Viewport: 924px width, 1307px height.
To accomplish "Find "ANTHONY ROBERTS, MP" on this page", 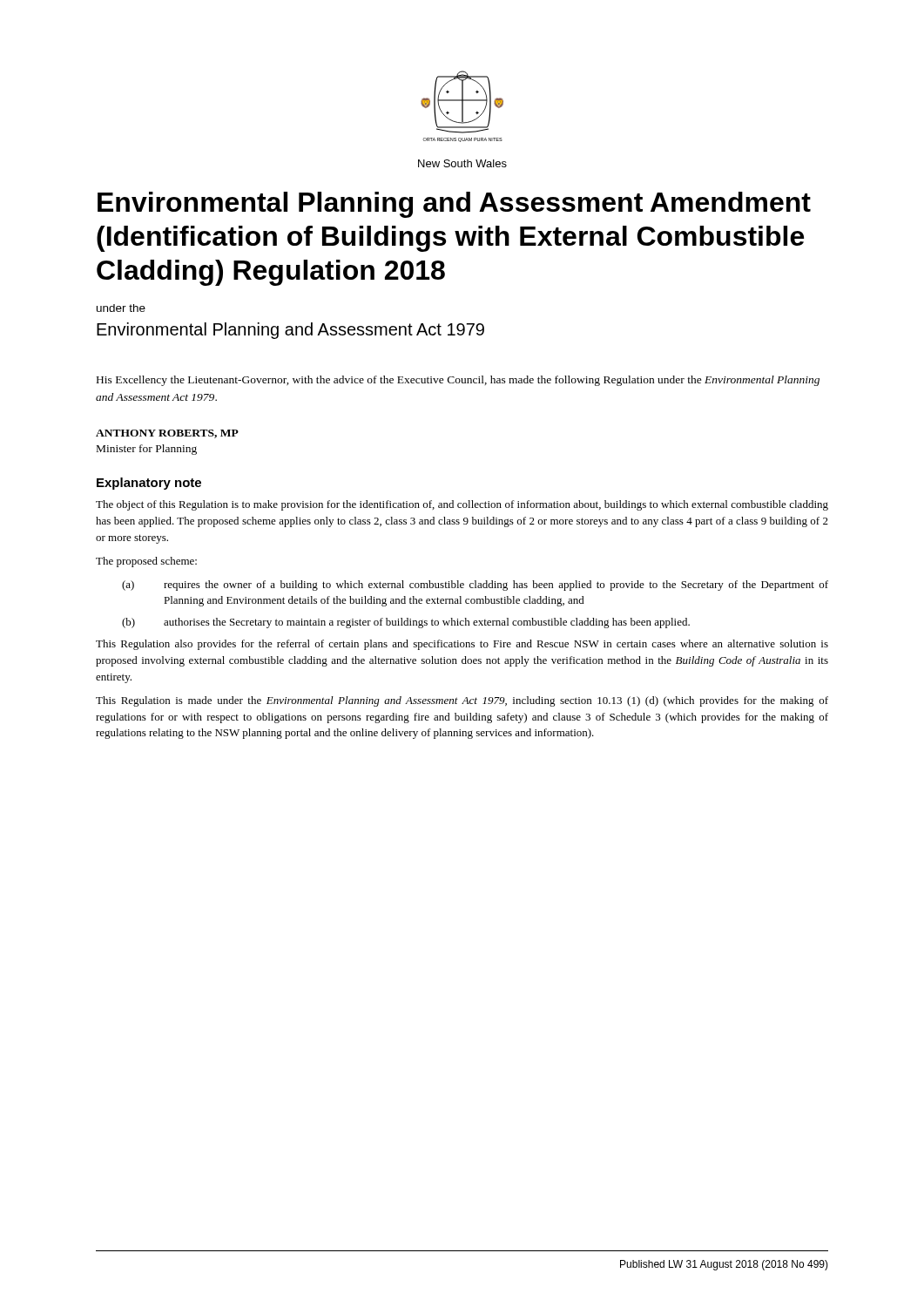I will [167, 433].
